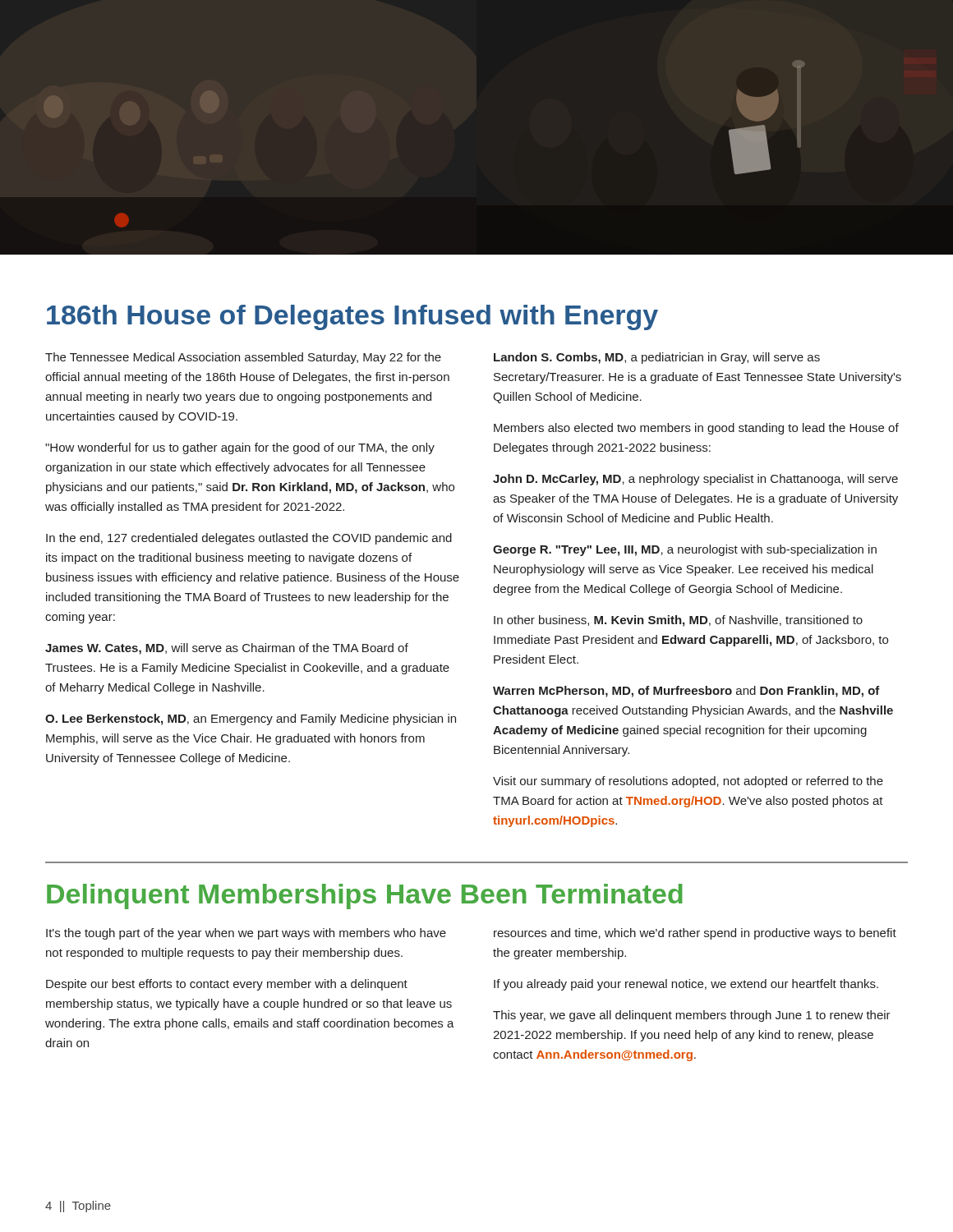Click on the photo
Image resolution: width=953 pixels, height=1232 pixels.
tap(476, 127)
